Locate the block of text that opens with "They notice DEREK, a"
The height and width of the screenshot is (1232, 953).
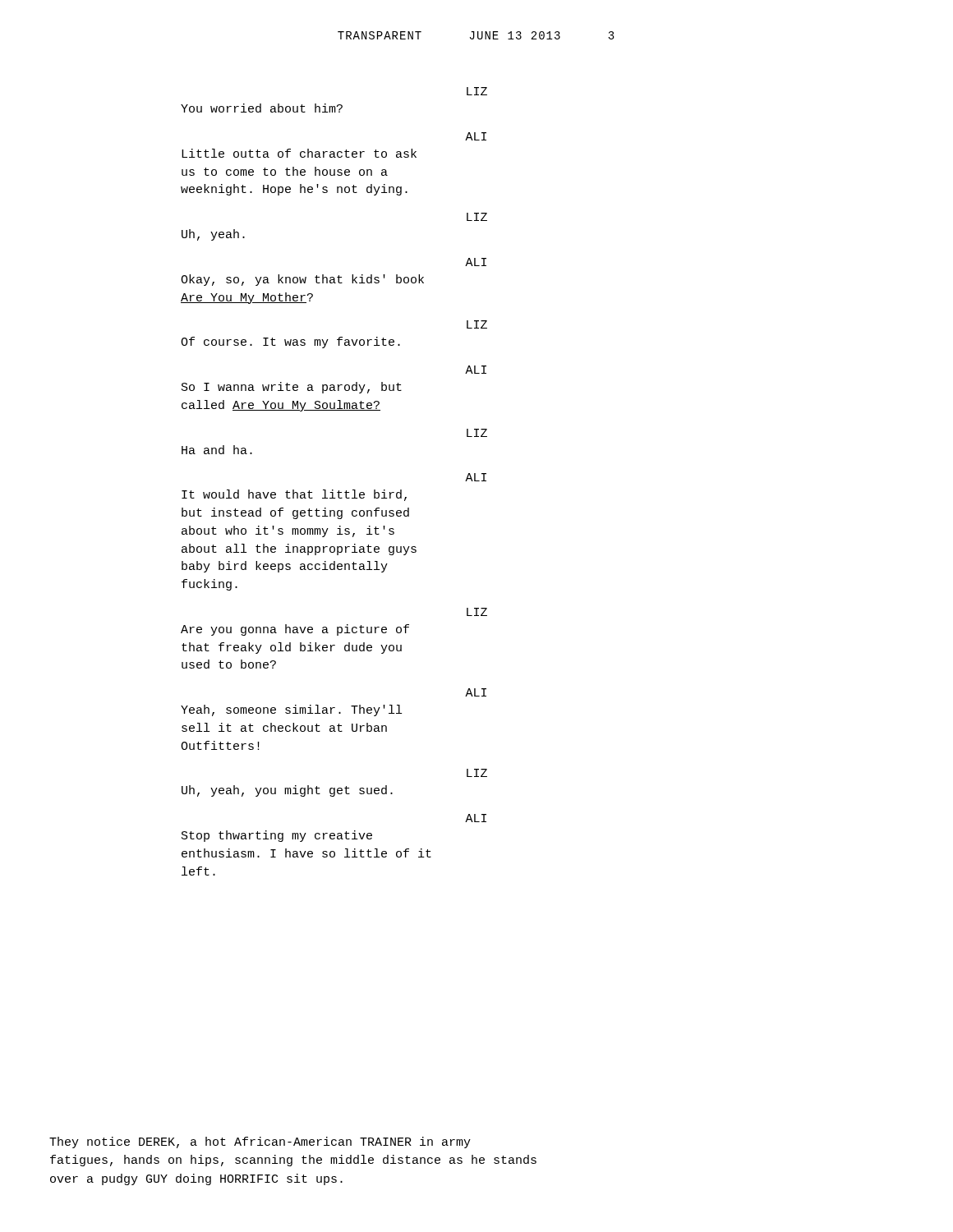(x=293, y=1161)
